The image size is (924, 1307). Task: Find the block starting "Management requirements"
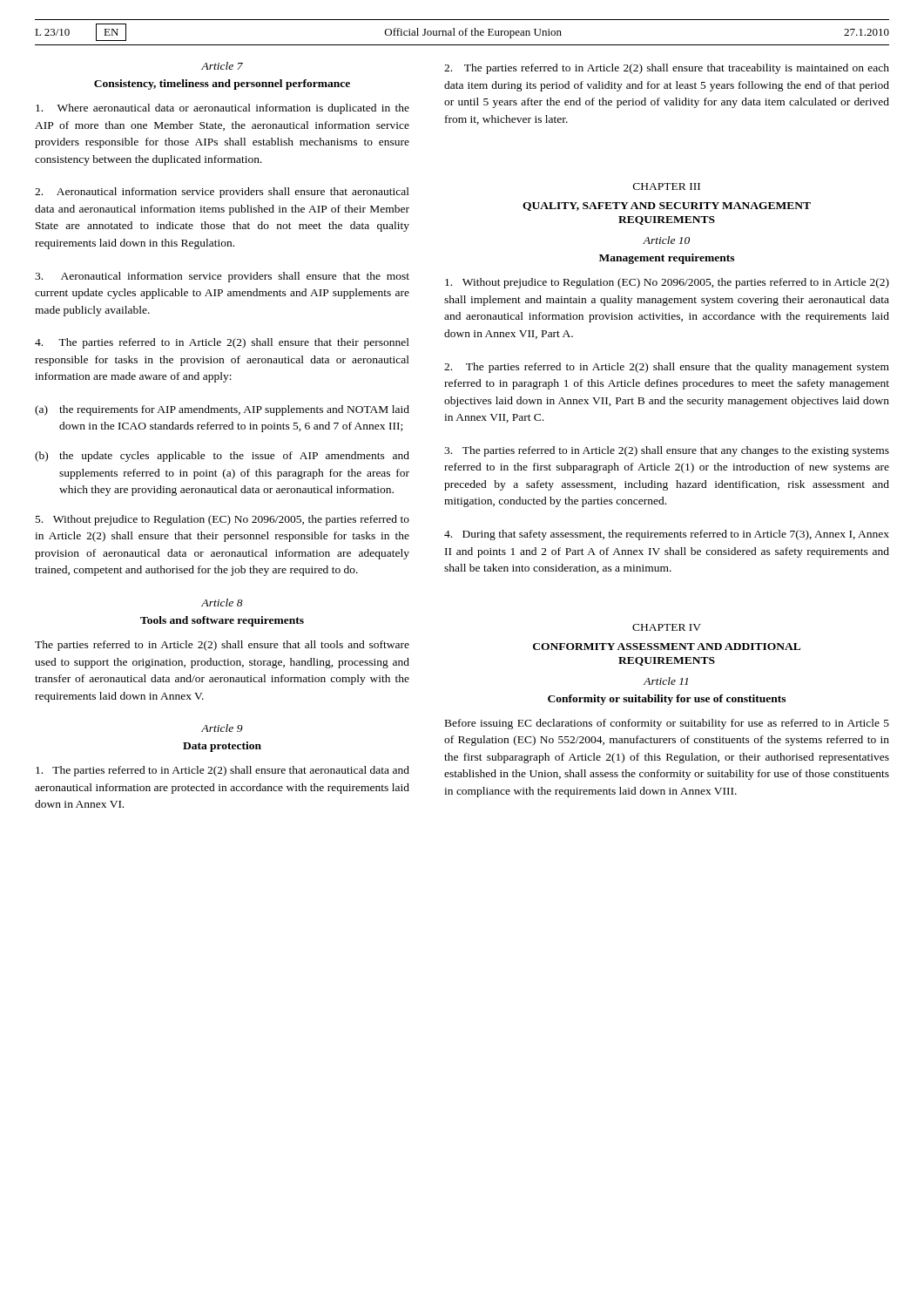667,258
